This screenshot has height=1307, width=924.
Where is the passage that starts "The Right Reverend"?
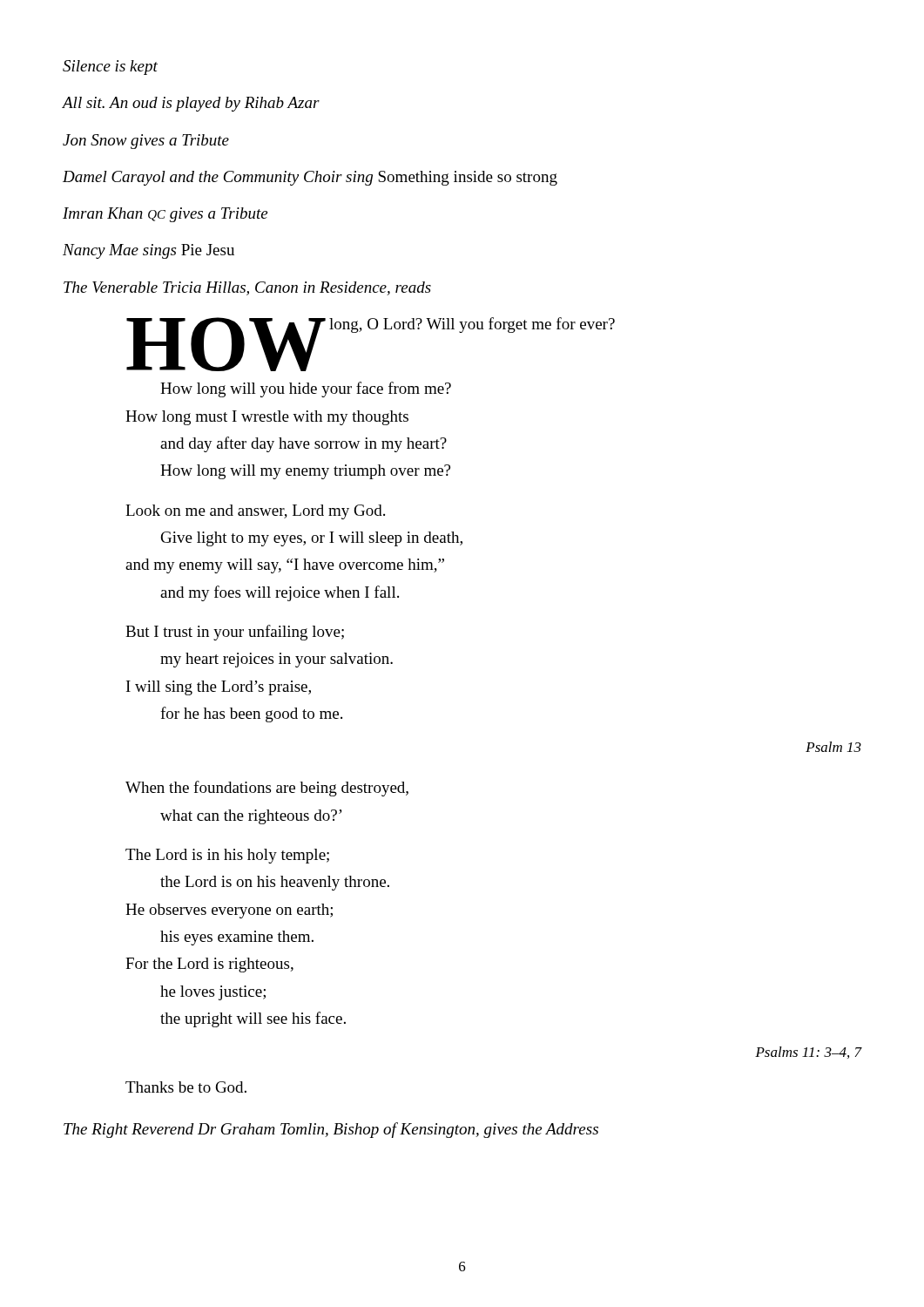point(331,1129)
